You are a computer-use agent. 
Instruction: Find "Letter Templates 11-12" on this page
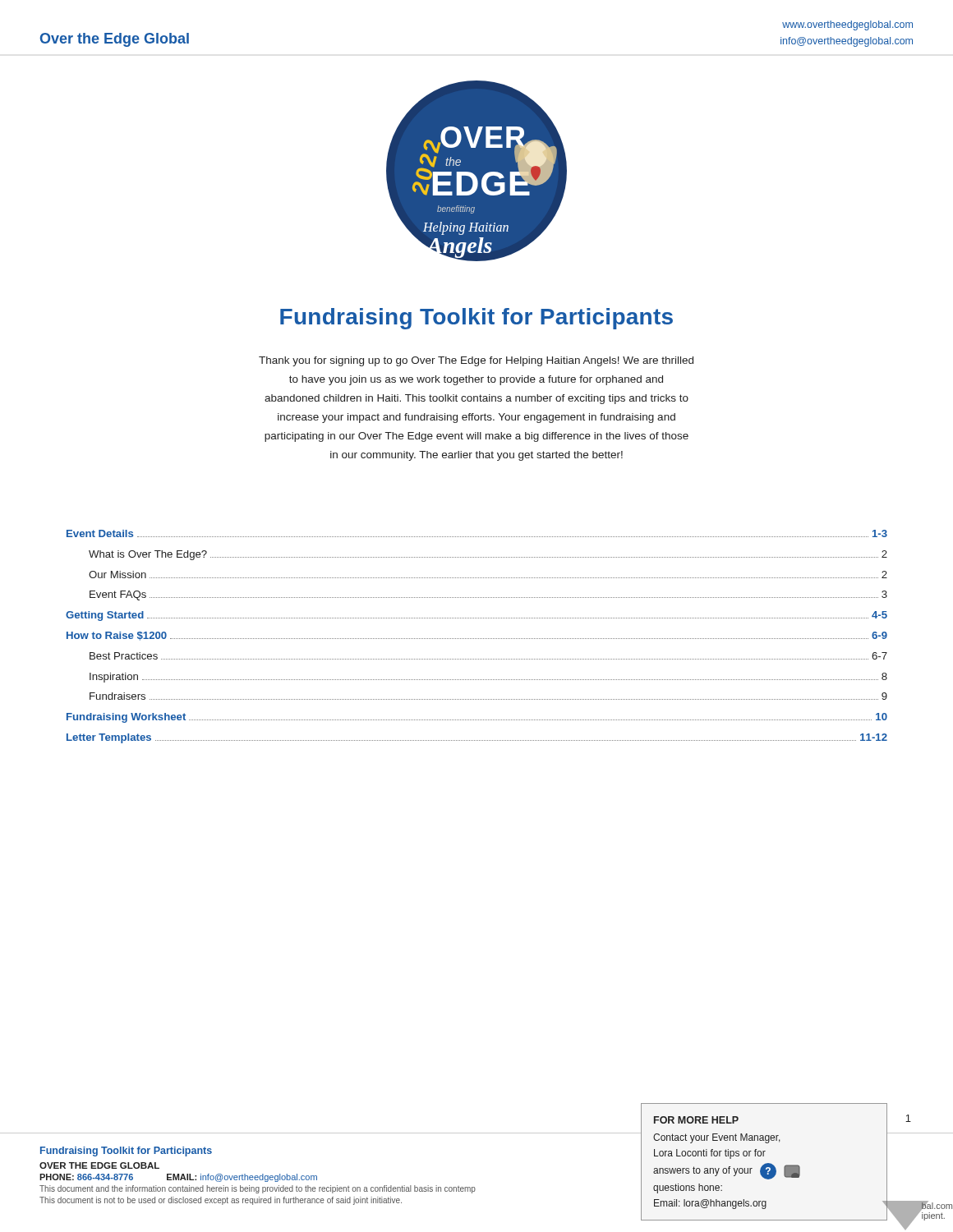(x=476, y=737)
